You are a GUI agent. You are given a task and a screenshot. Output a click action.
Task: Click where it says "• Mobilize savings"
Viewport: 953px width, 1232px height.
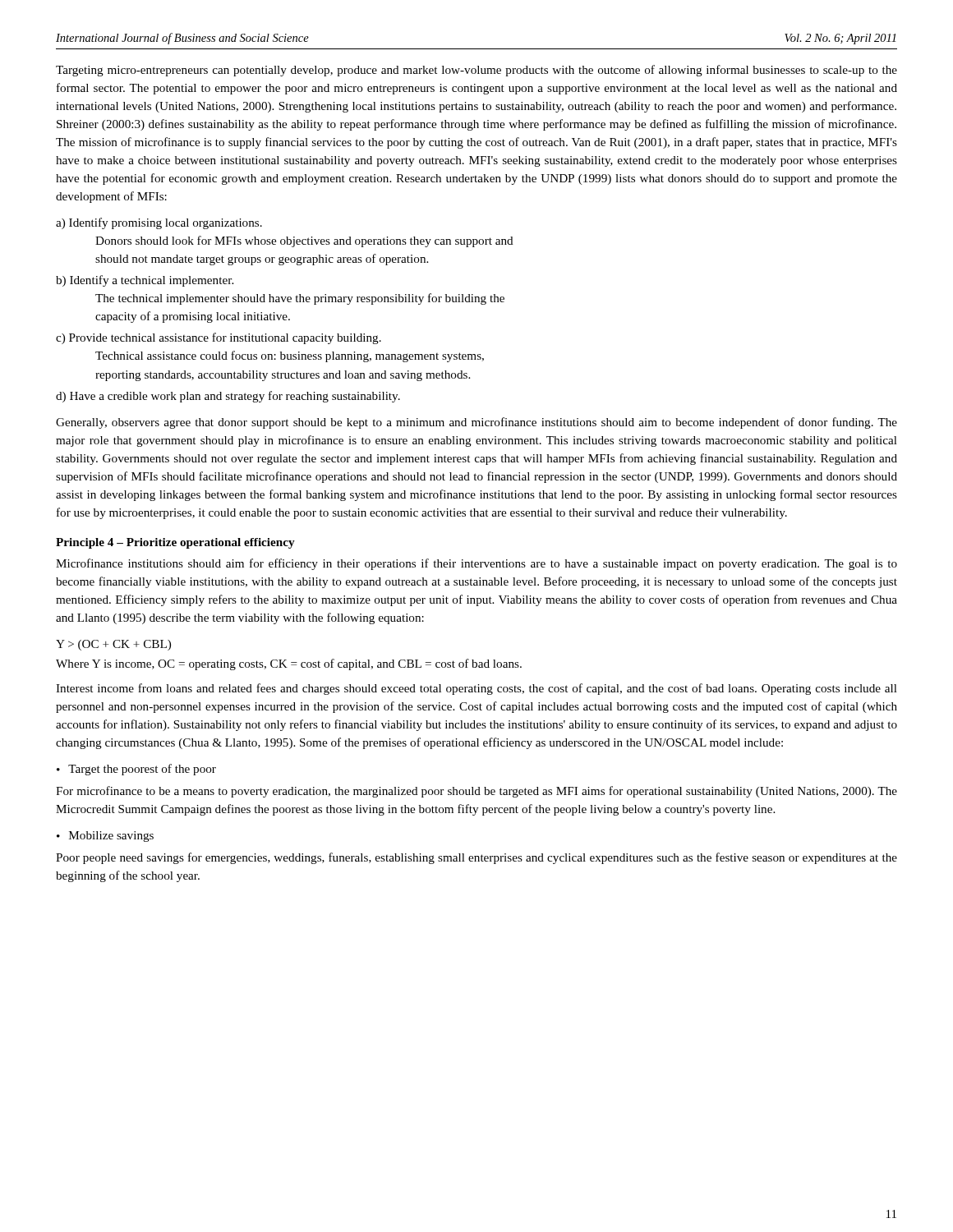tap(105, 837)
